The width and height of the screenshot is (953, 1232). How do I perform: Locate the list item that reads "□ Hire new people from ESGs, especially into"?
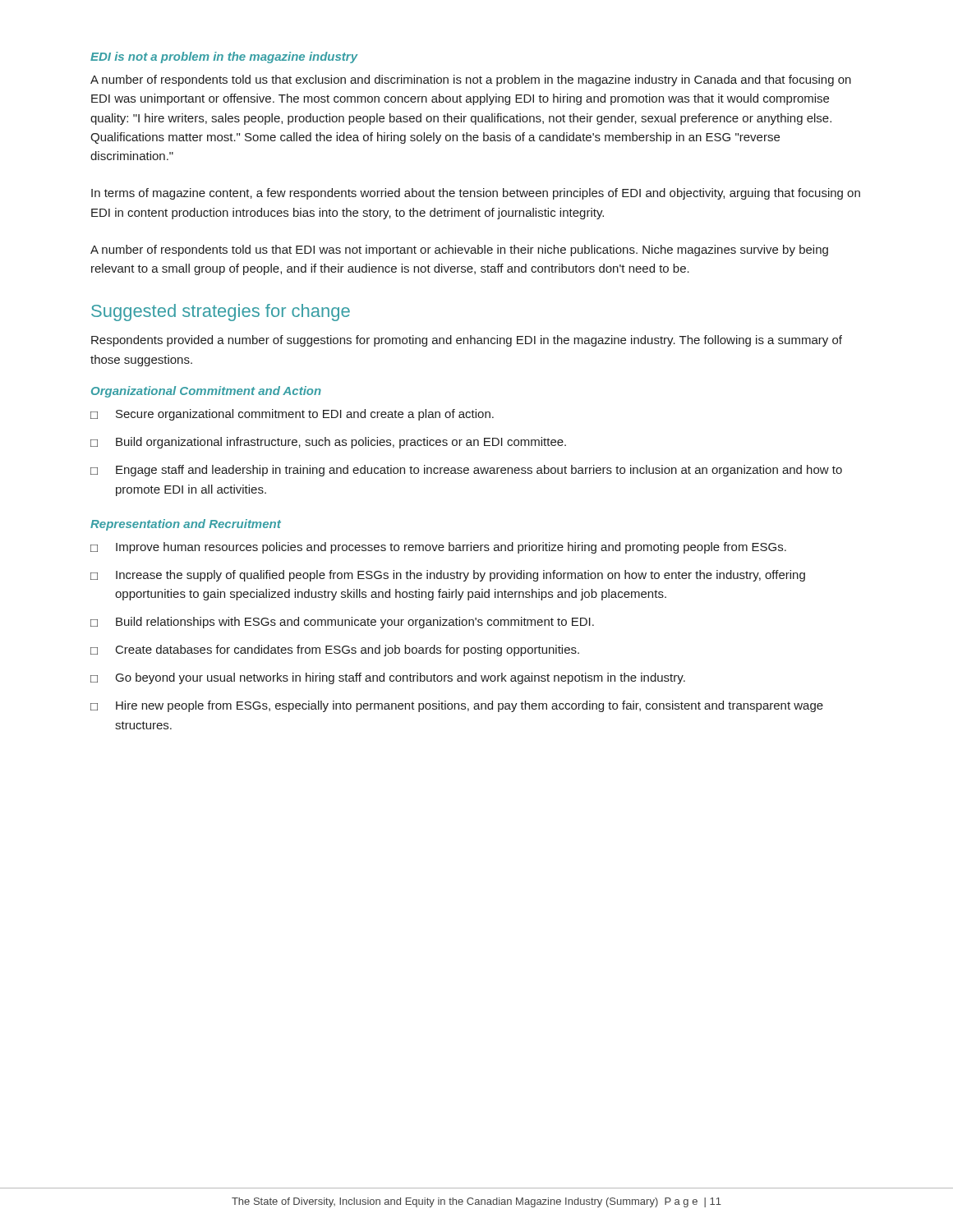pos(476,715)
